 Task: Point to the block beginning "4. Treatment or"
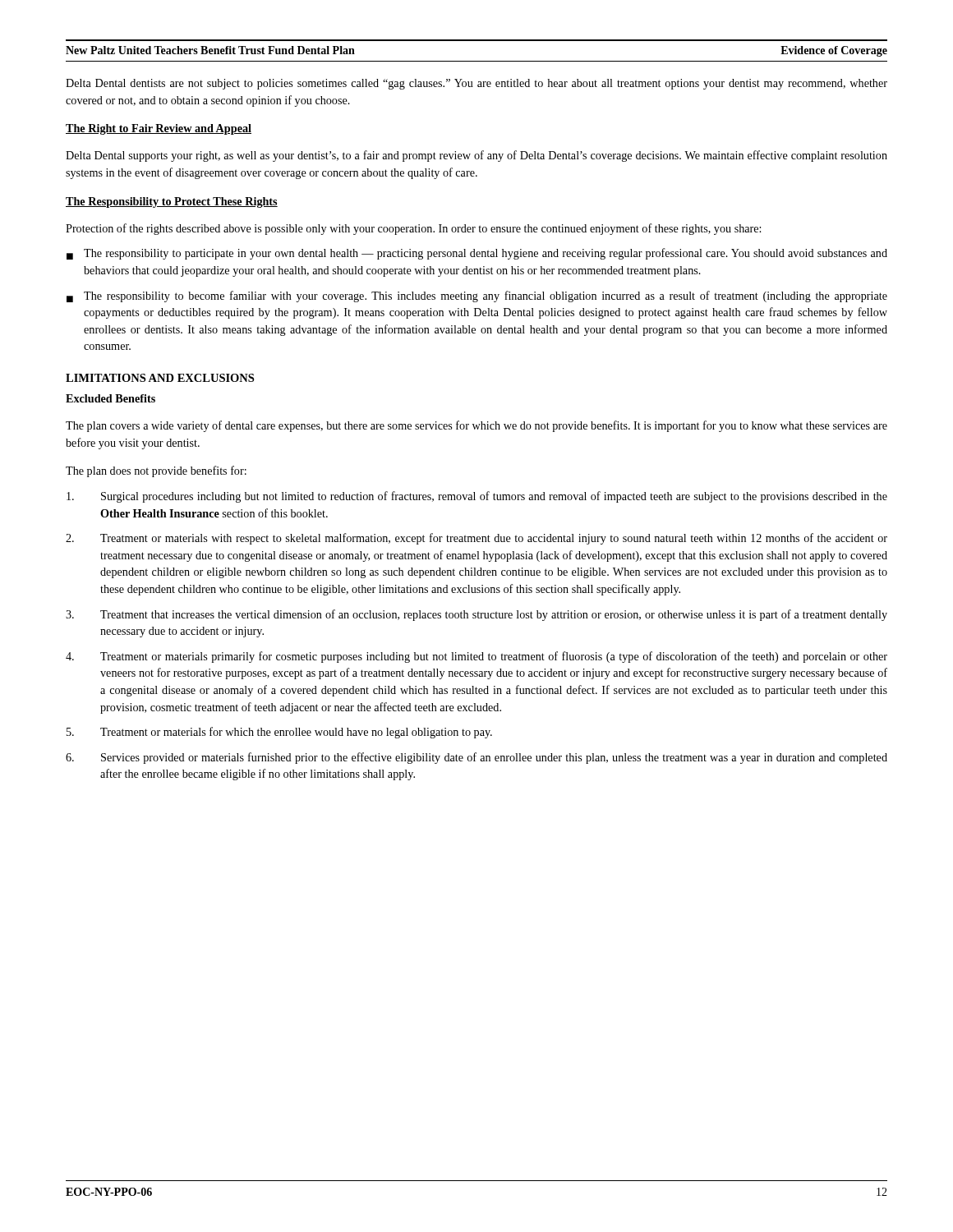click(476, 682)
